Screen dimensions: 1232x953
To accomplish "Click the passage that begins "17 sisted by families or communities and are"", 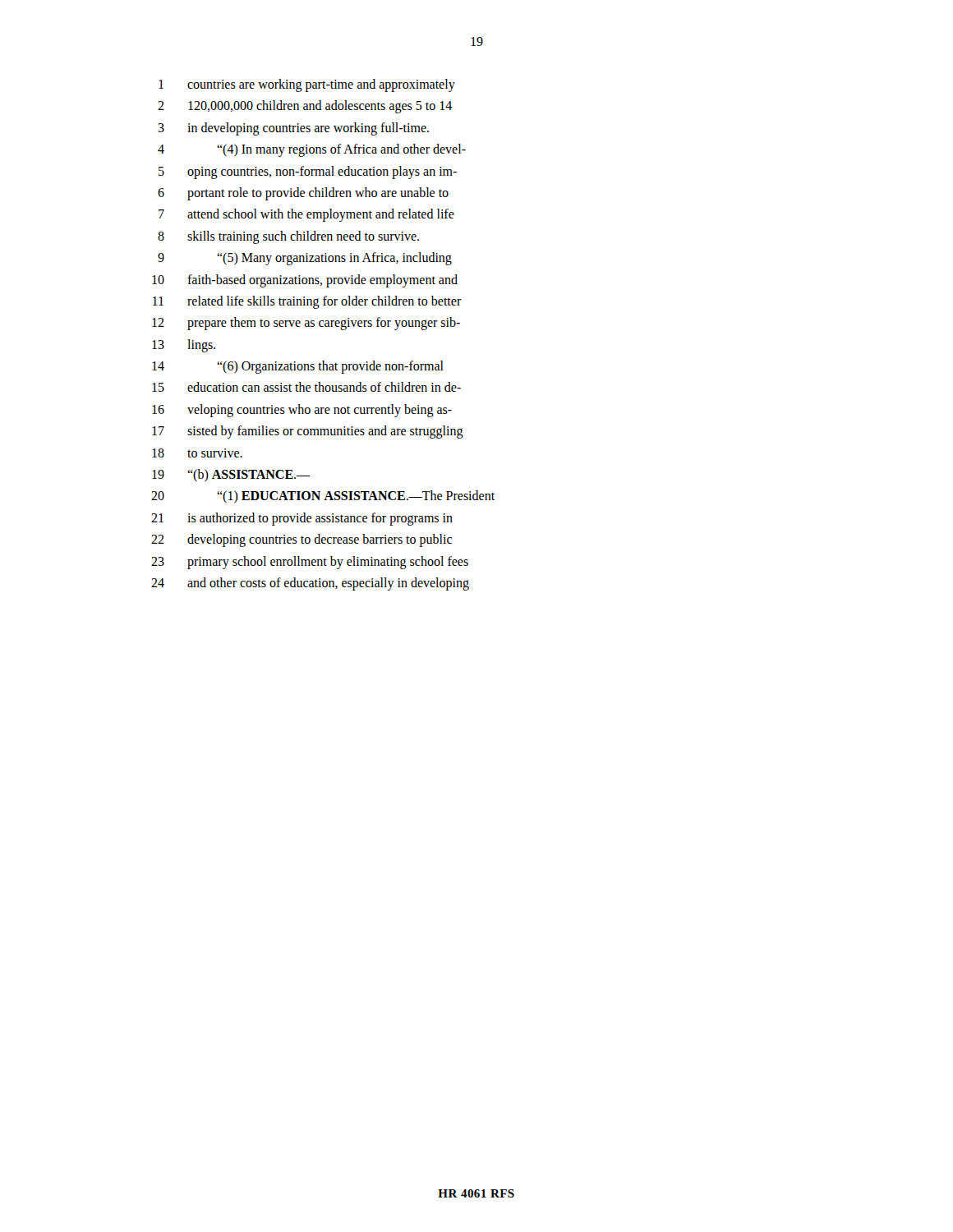I will point(308,432).
